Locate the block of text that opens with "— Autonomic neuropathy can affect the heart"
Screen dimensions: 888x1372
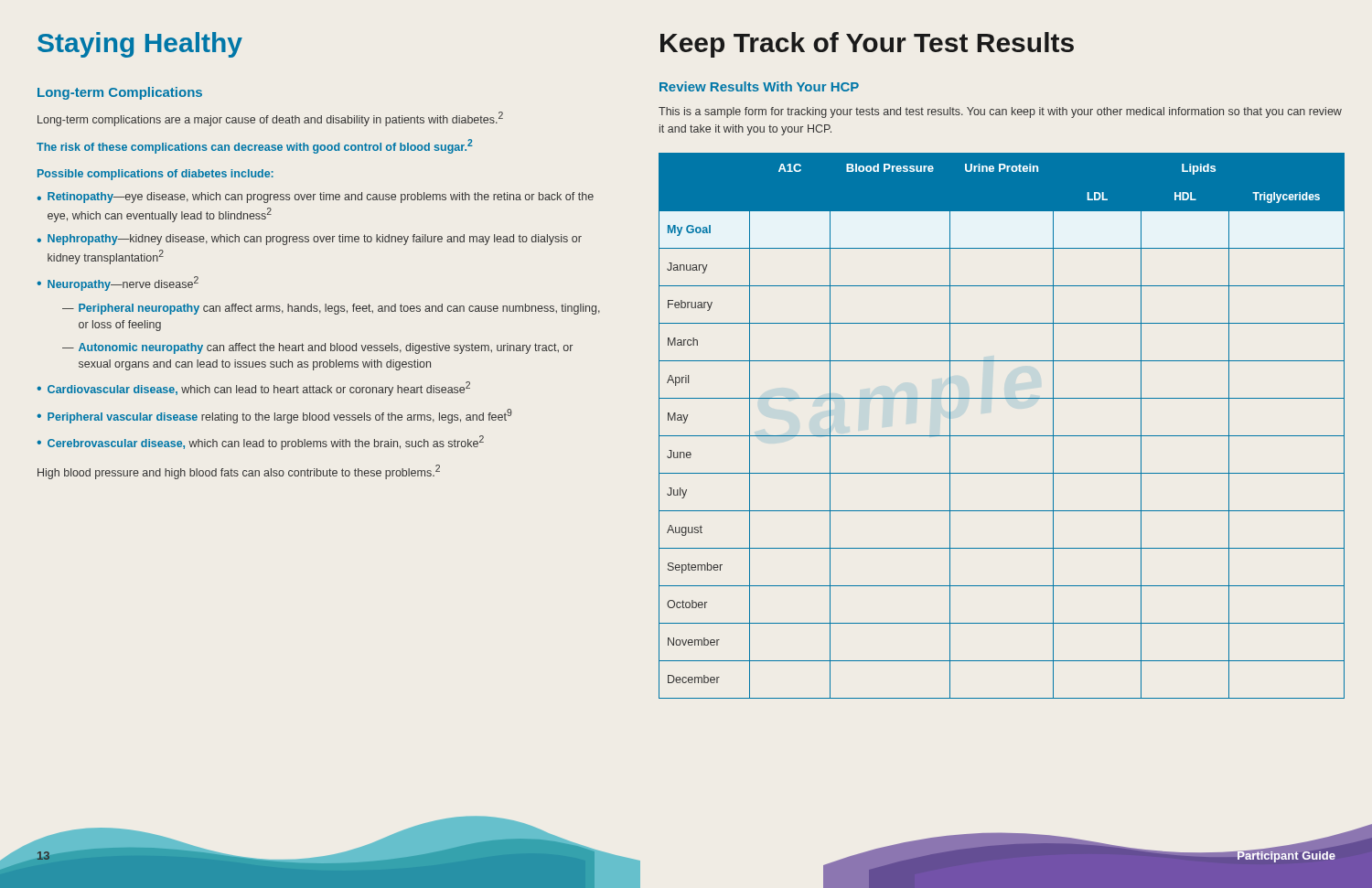click(x=333, y=356)
